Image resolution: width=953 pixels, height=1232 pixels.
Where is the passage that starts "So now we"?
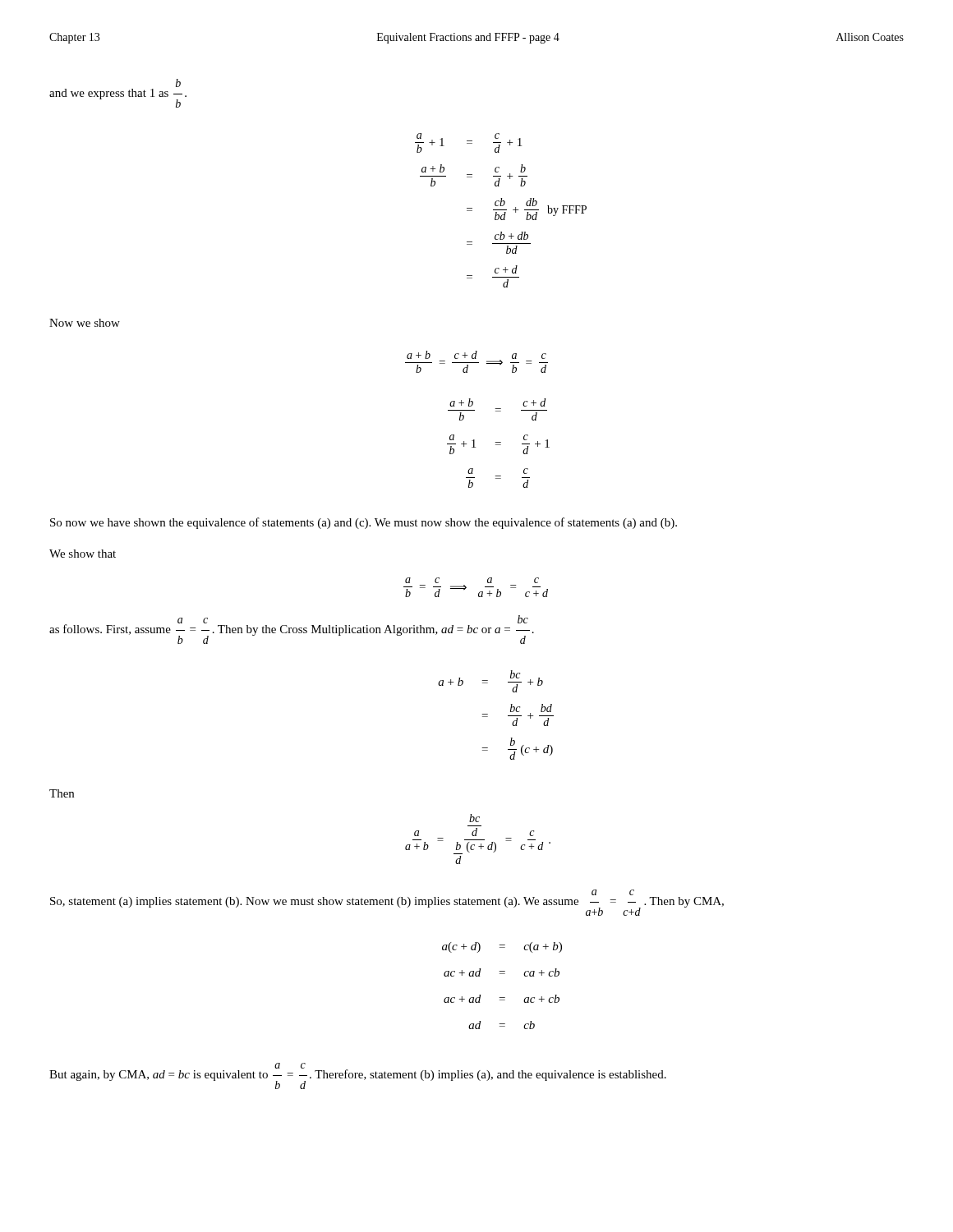tap(364, 522)
